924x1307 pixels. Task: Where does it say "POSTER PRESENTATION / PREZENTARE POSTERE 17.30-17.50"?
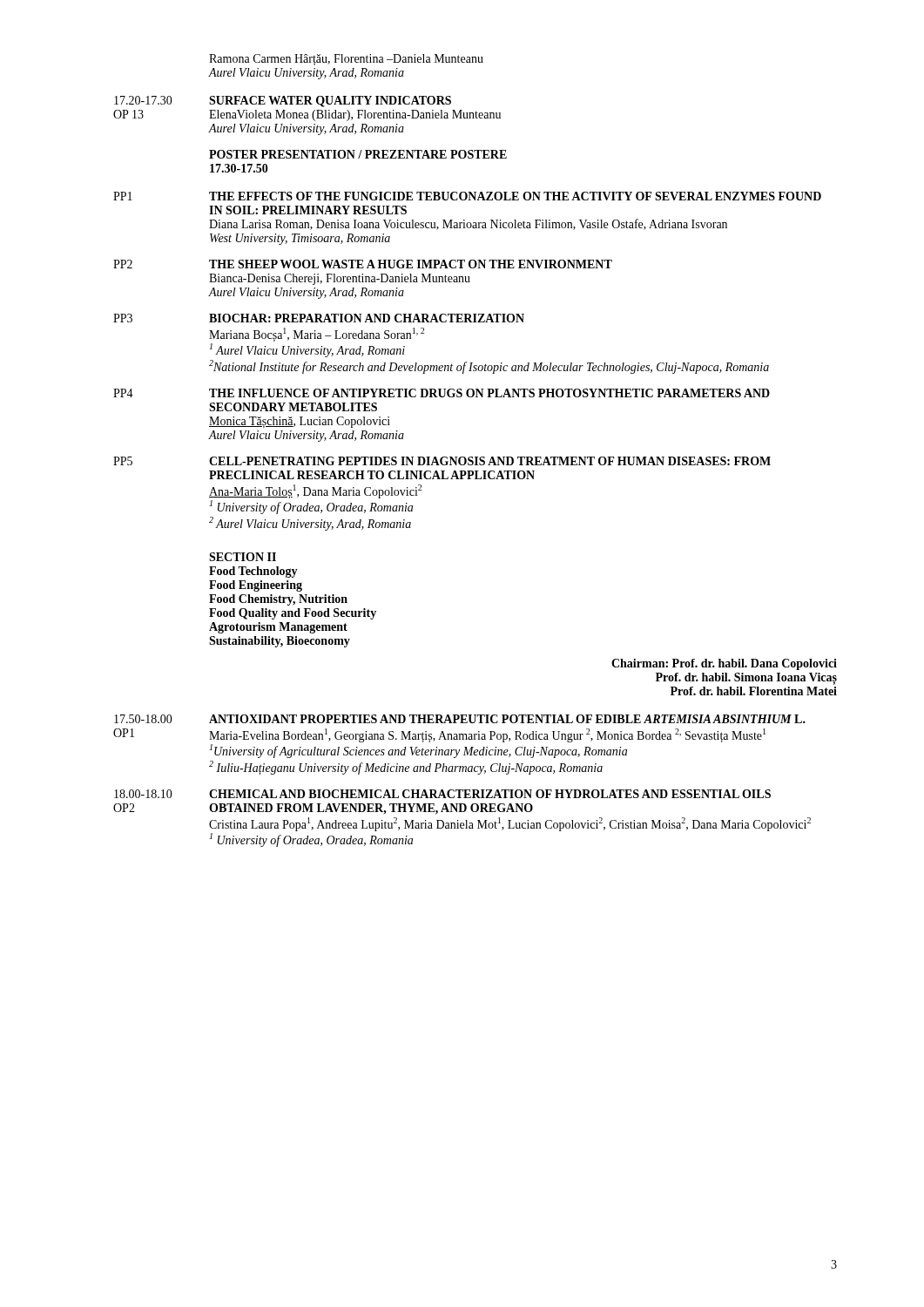358,154
